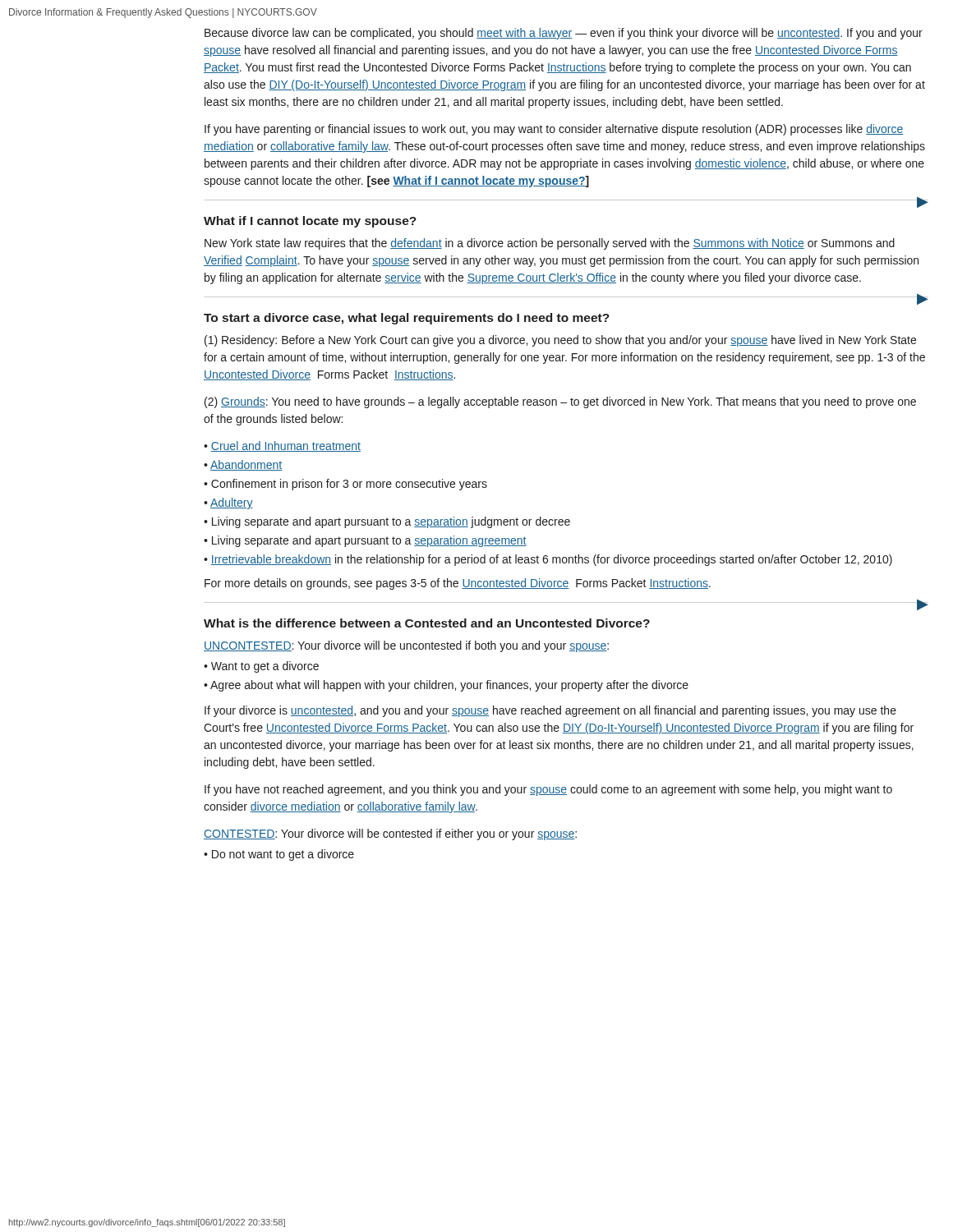
Task: Click on the text block containing "Because divorce law can be complicated, you should"
Action: pyautogui.click(x=564, y=67)
